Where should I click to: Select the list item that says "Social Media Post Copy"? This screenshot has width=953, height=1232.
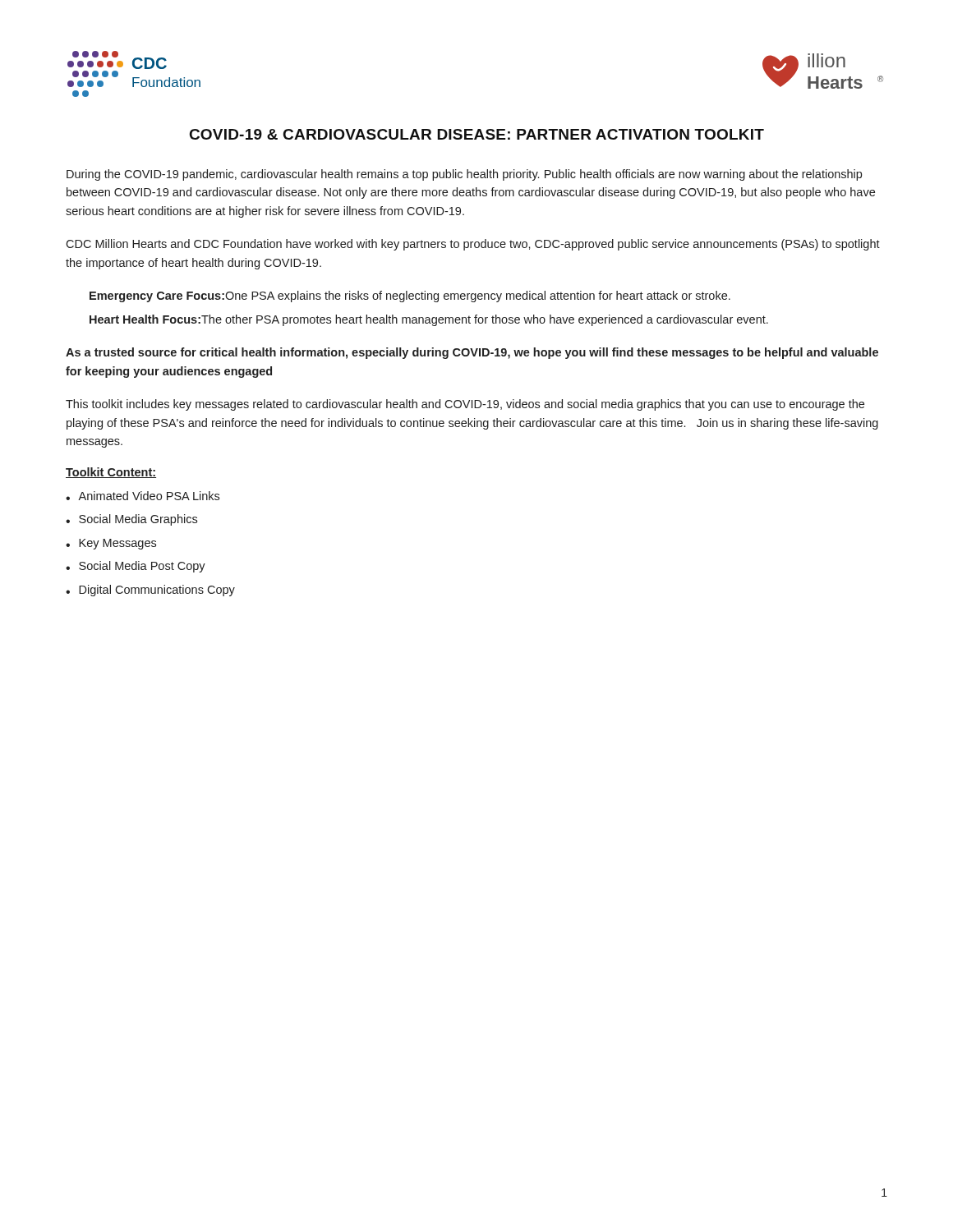[142, 566]
